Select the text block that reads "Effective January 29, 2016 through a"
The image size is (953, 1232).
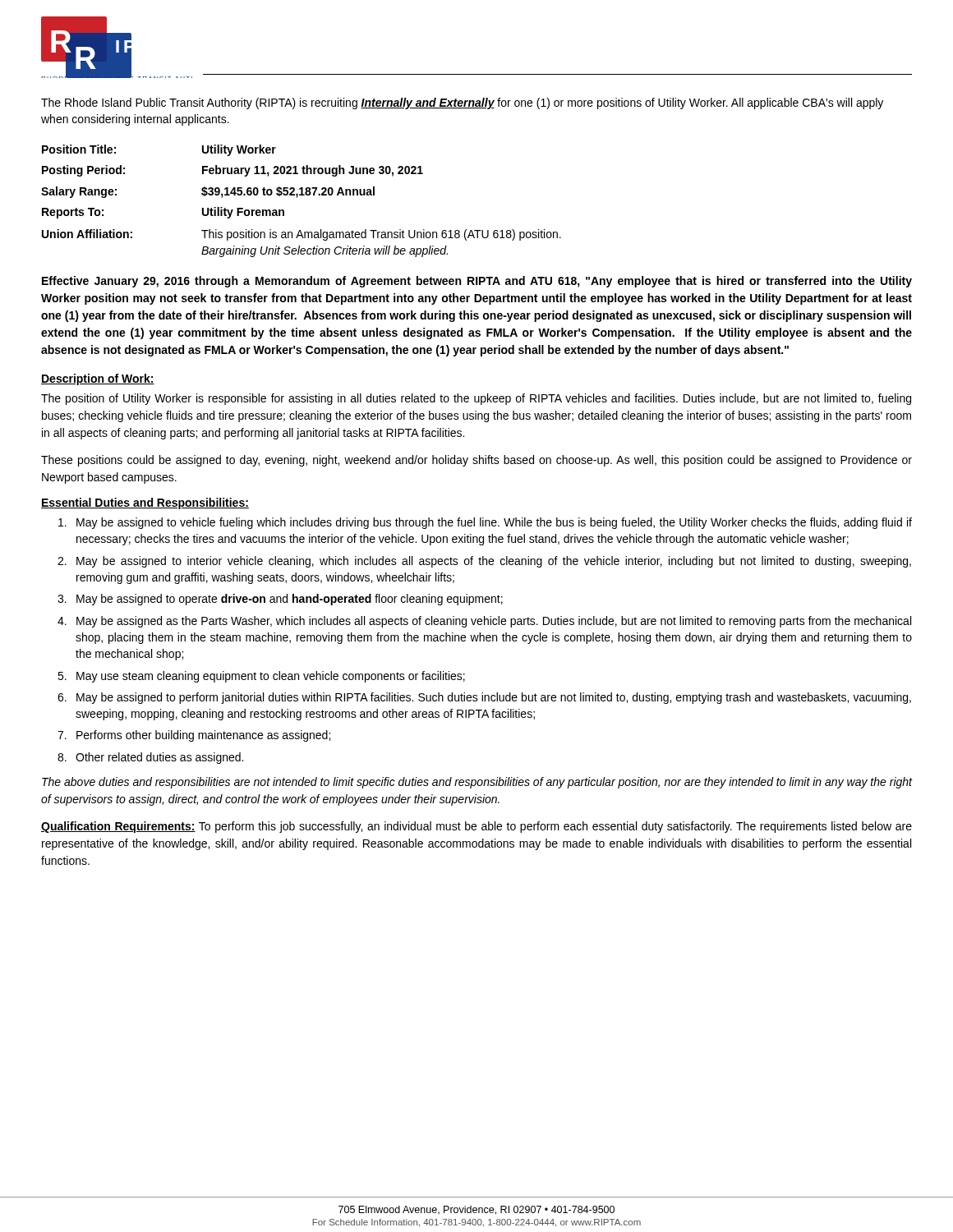coord(476,316)
